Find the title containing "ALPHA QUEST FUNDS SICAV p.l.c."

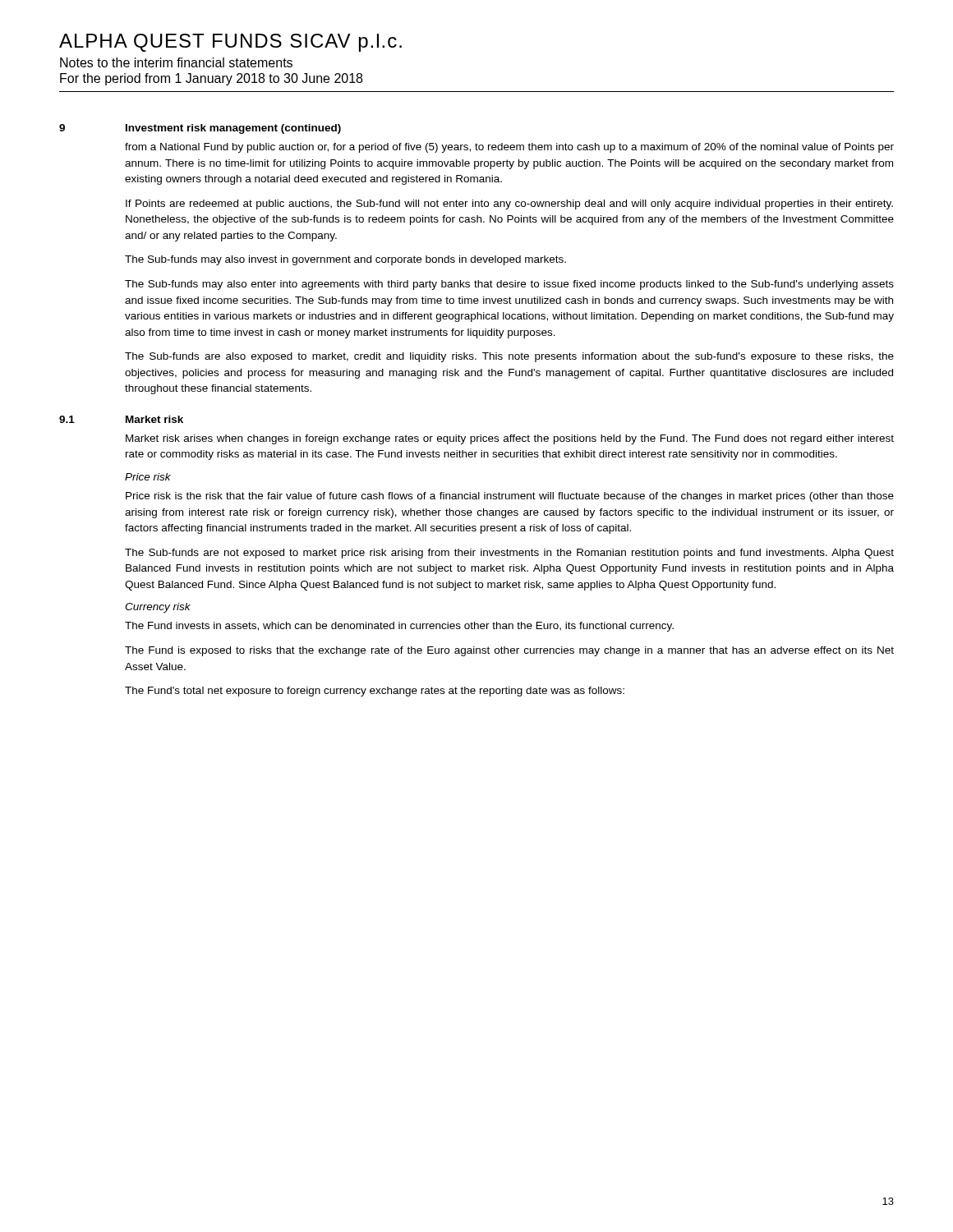coord(230,43)
